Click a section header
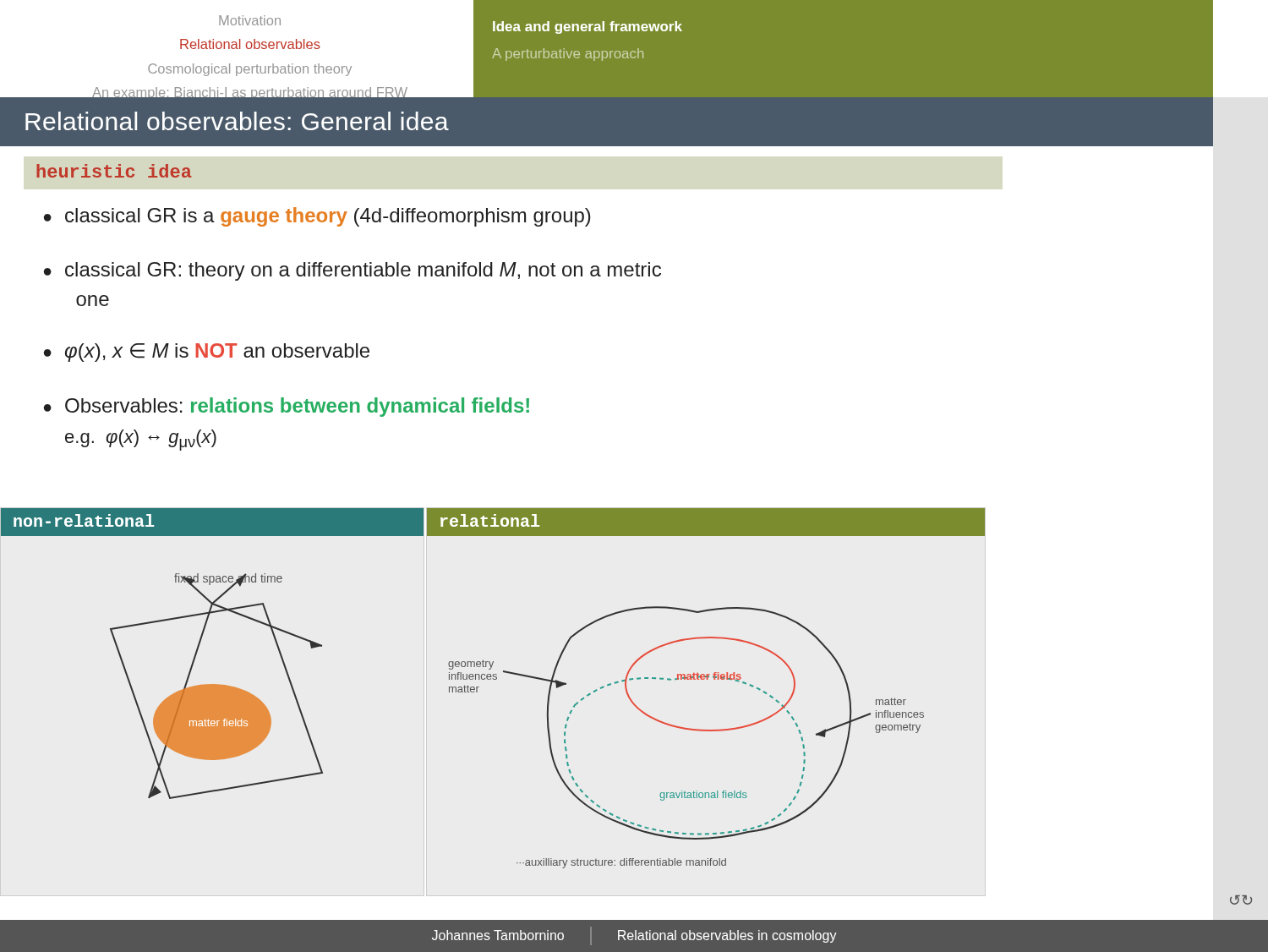The width and height of the screenshot is (1268, 952). pos(114,173)
